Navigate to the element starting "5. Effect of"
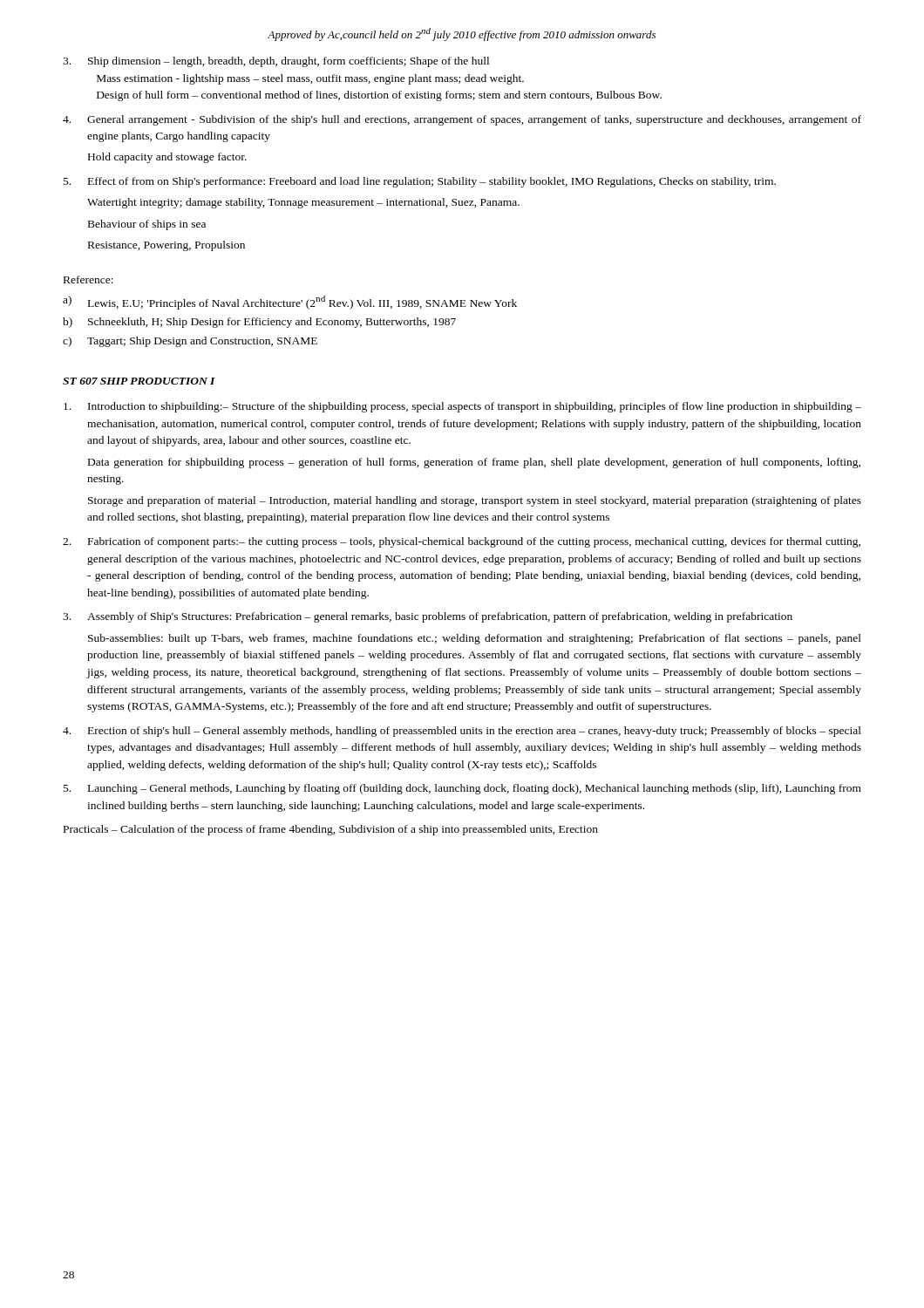Image resolution: width=924 pixels, height=1308 pixels. (x=462, y=213)
